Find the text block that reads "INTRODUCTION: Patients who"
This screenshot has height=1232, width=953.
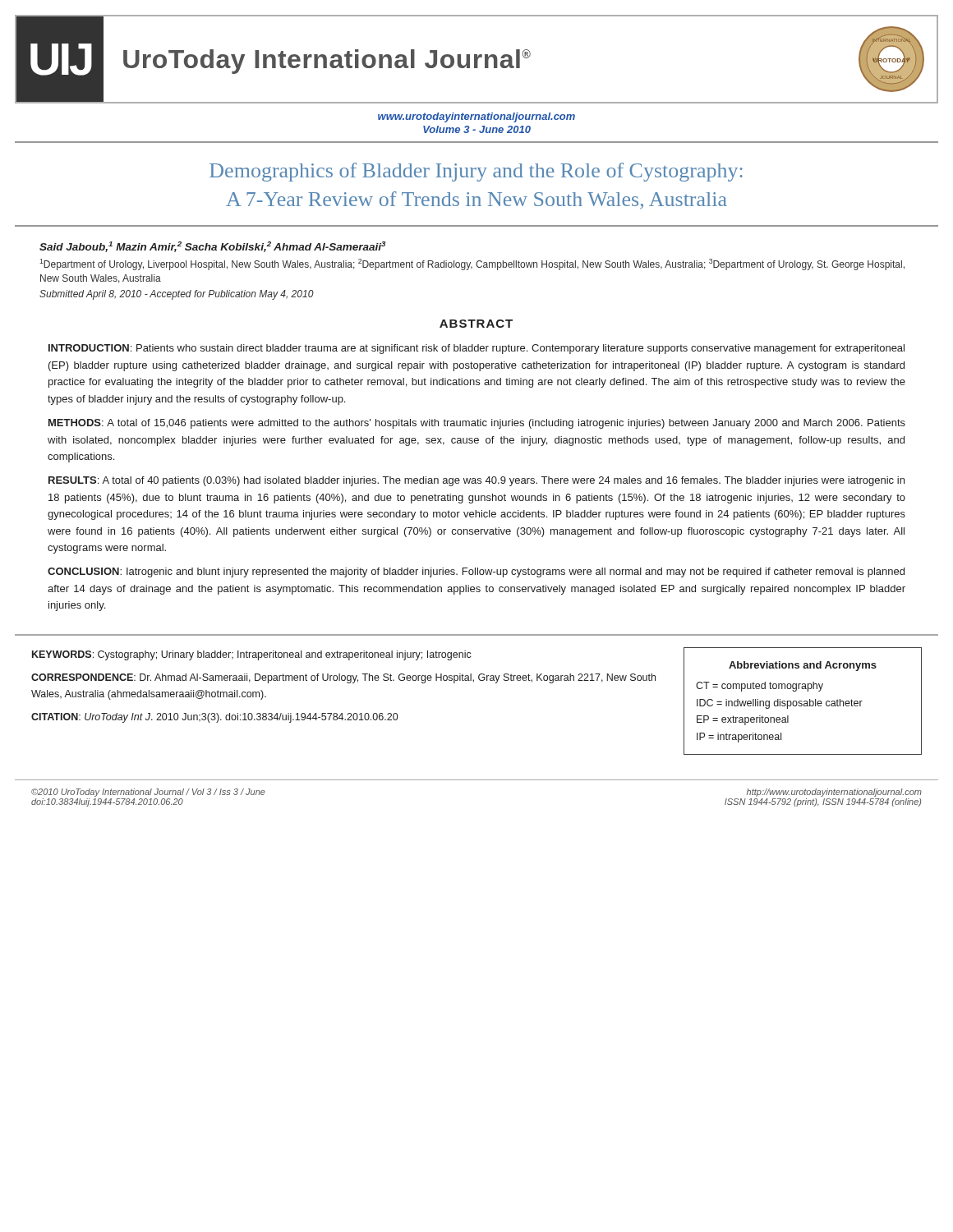point(476,373)
